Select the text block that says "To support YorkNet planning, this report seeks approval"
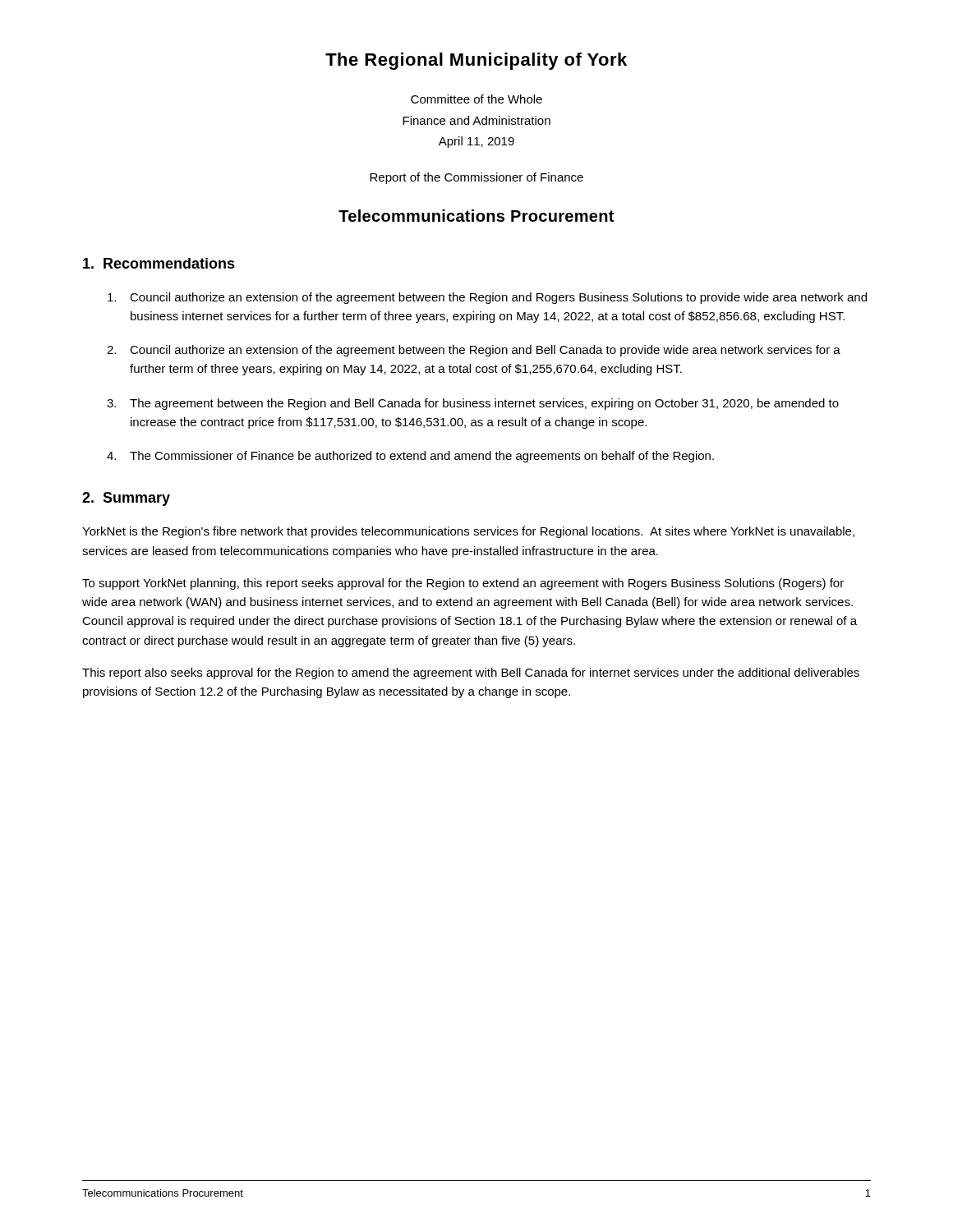The height and width of the screenshot is (1232, 953). click(470, 611)
